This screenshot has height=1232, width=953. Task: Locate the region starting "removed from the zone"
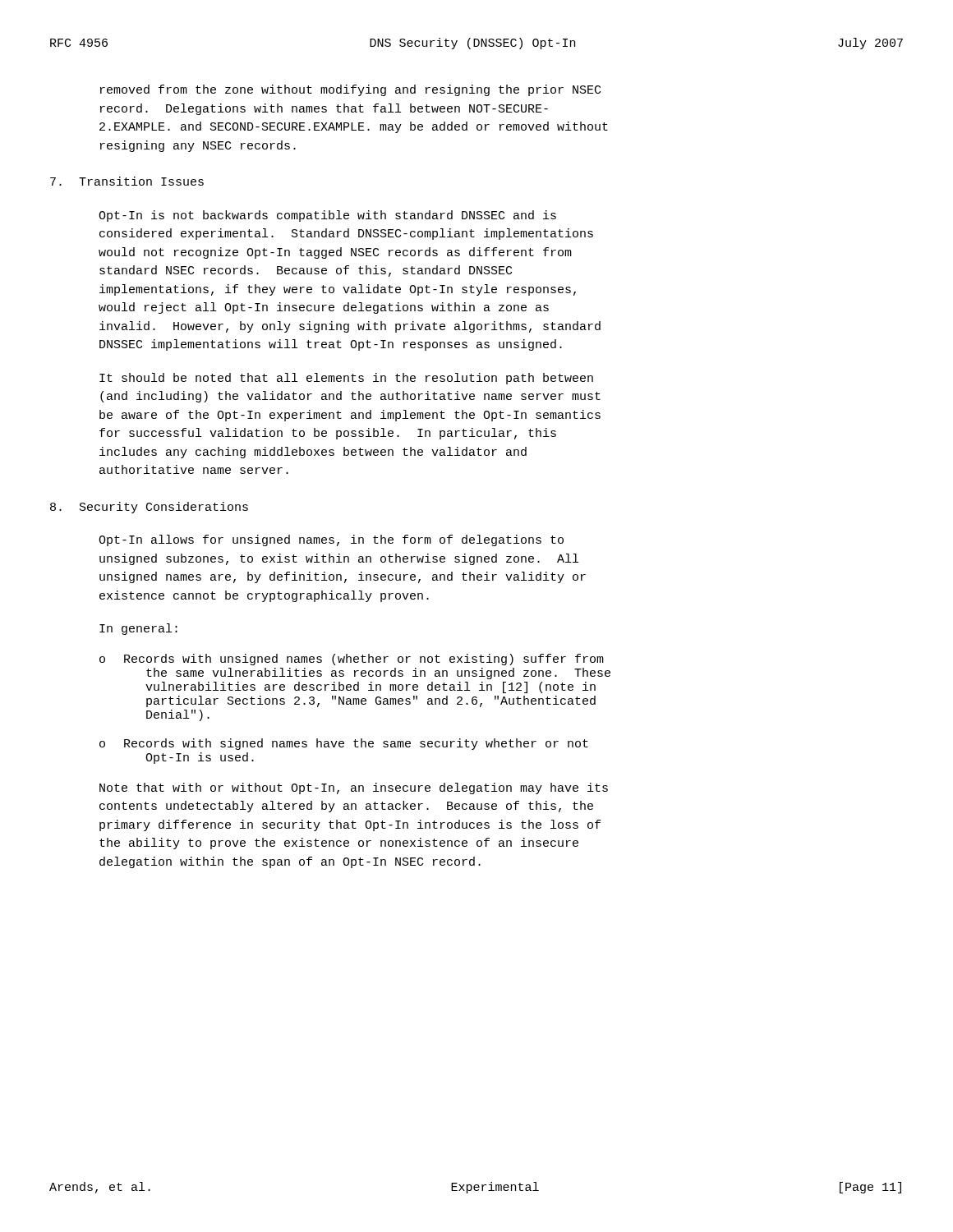(354, 118)
